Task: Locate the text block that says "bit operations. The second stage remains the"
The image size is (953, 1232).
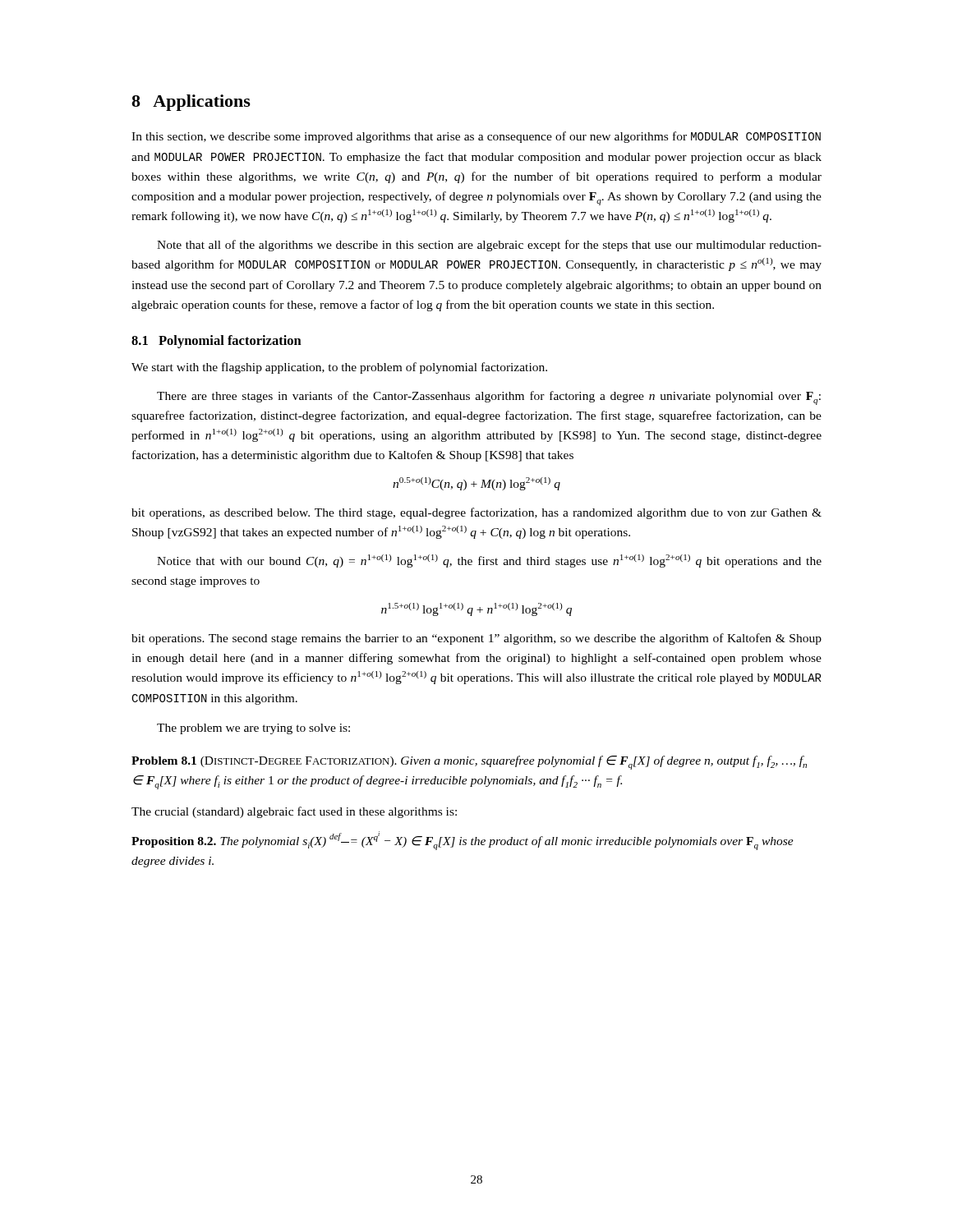Action: click(x=476, y=669)
